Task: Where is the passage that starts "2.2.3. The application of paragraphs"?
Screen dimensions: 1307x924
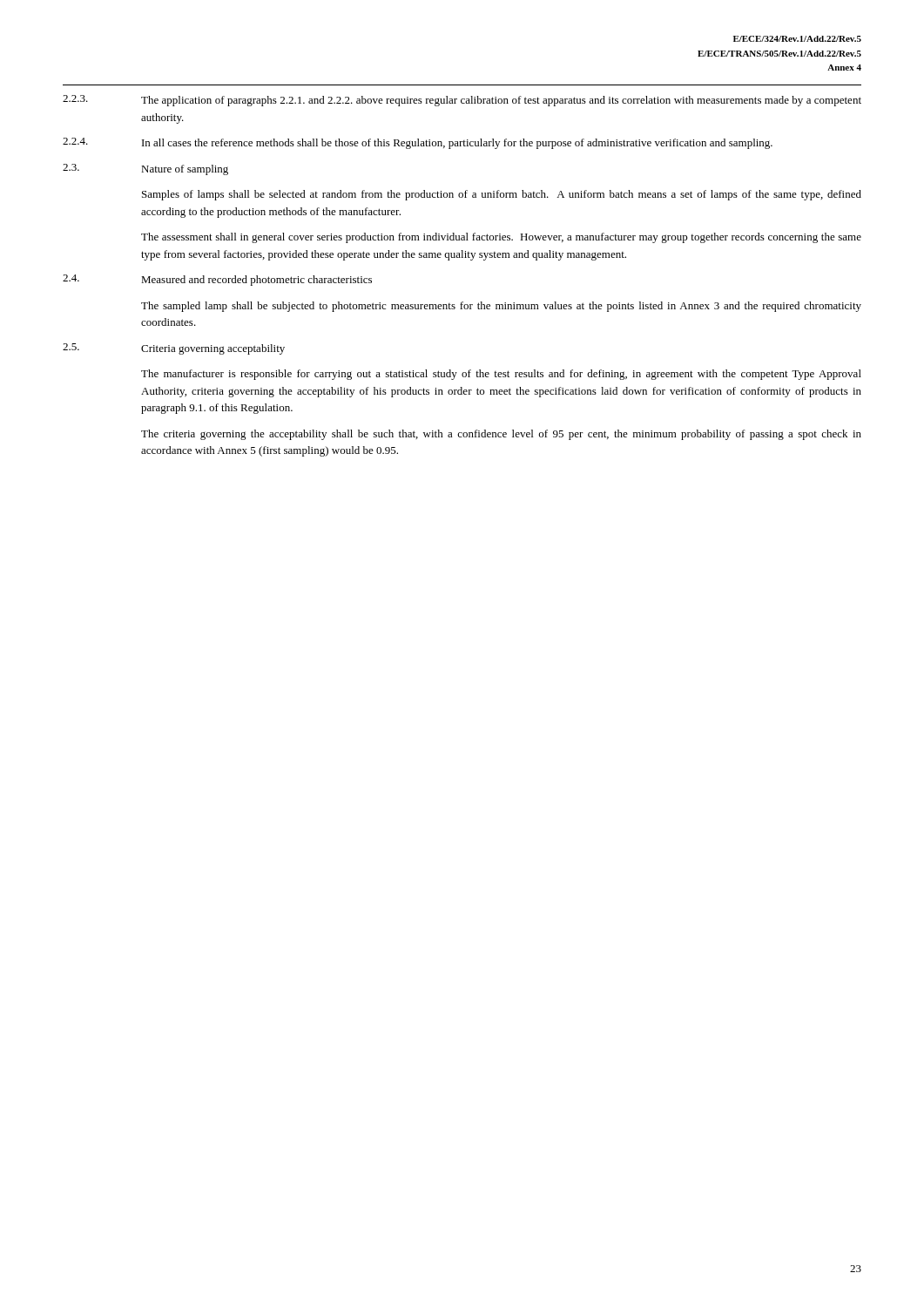Action: [x=462, y=108]
